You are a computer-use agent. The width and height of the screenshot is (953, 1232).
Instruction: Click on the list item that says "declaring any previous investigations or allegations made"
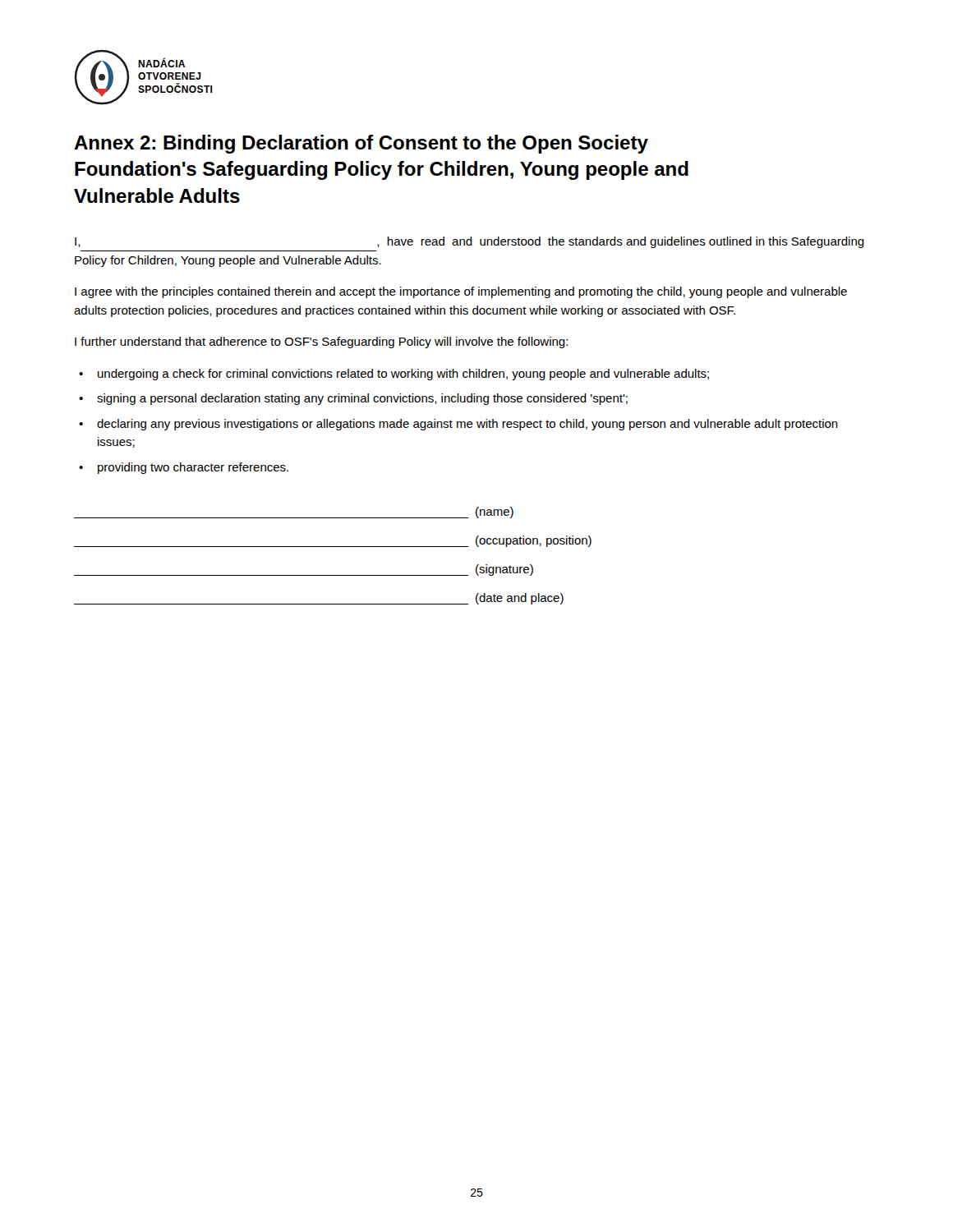468,432
